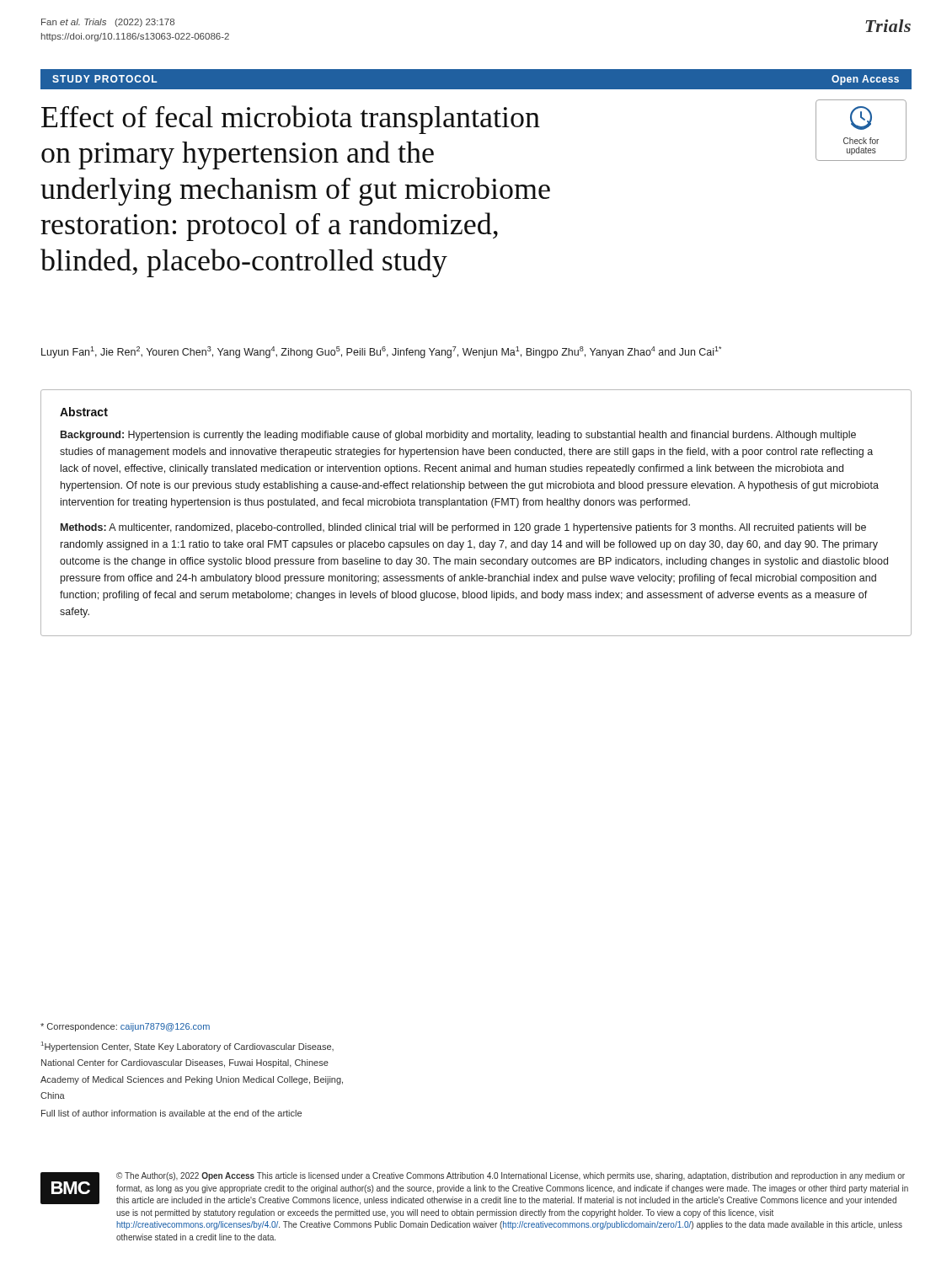Select a logo
952x1264 pixels.
(70, 1188)
